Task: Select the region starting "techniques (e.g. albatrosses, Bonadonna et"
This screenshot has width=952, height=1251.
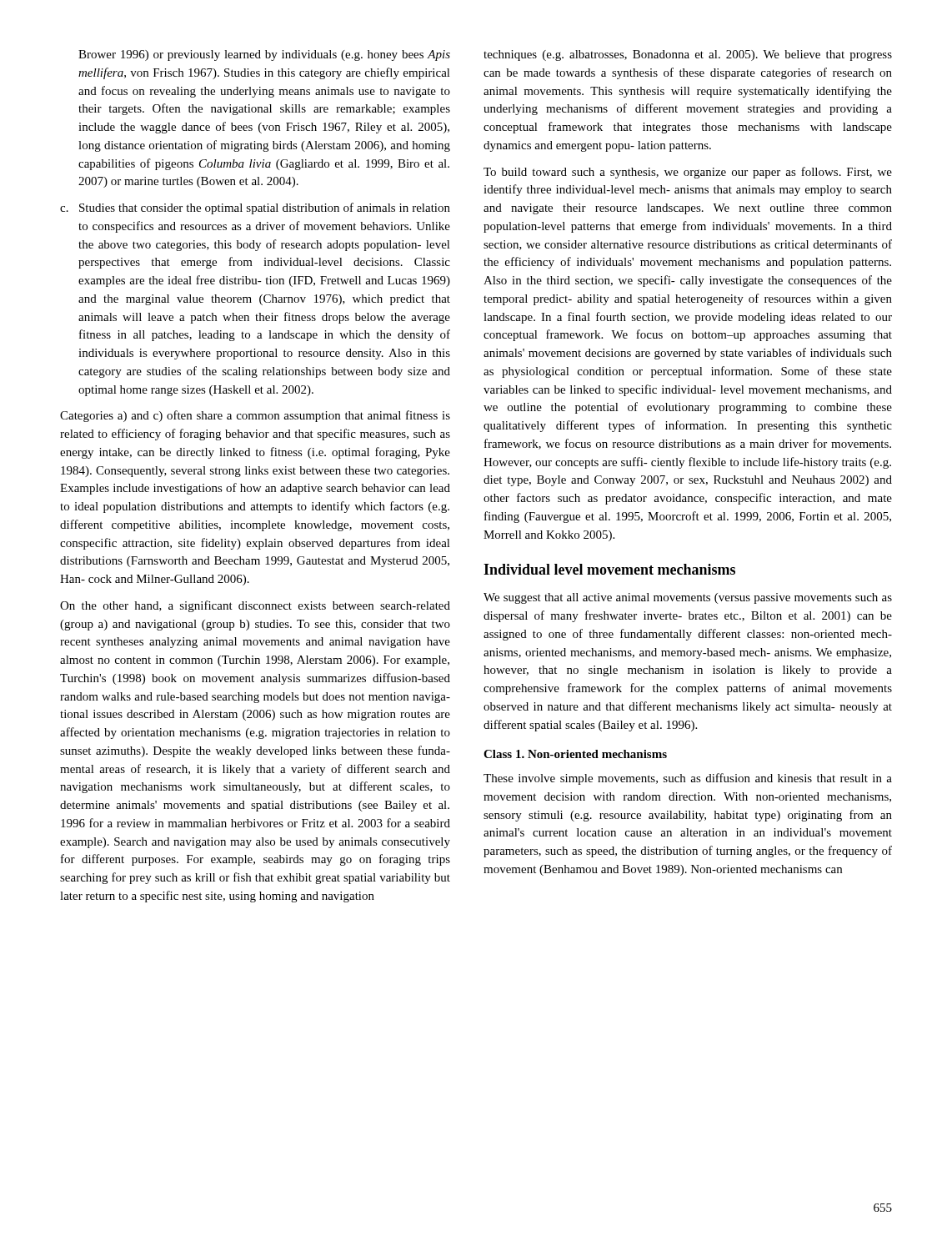Action: [x=688, y=100]
